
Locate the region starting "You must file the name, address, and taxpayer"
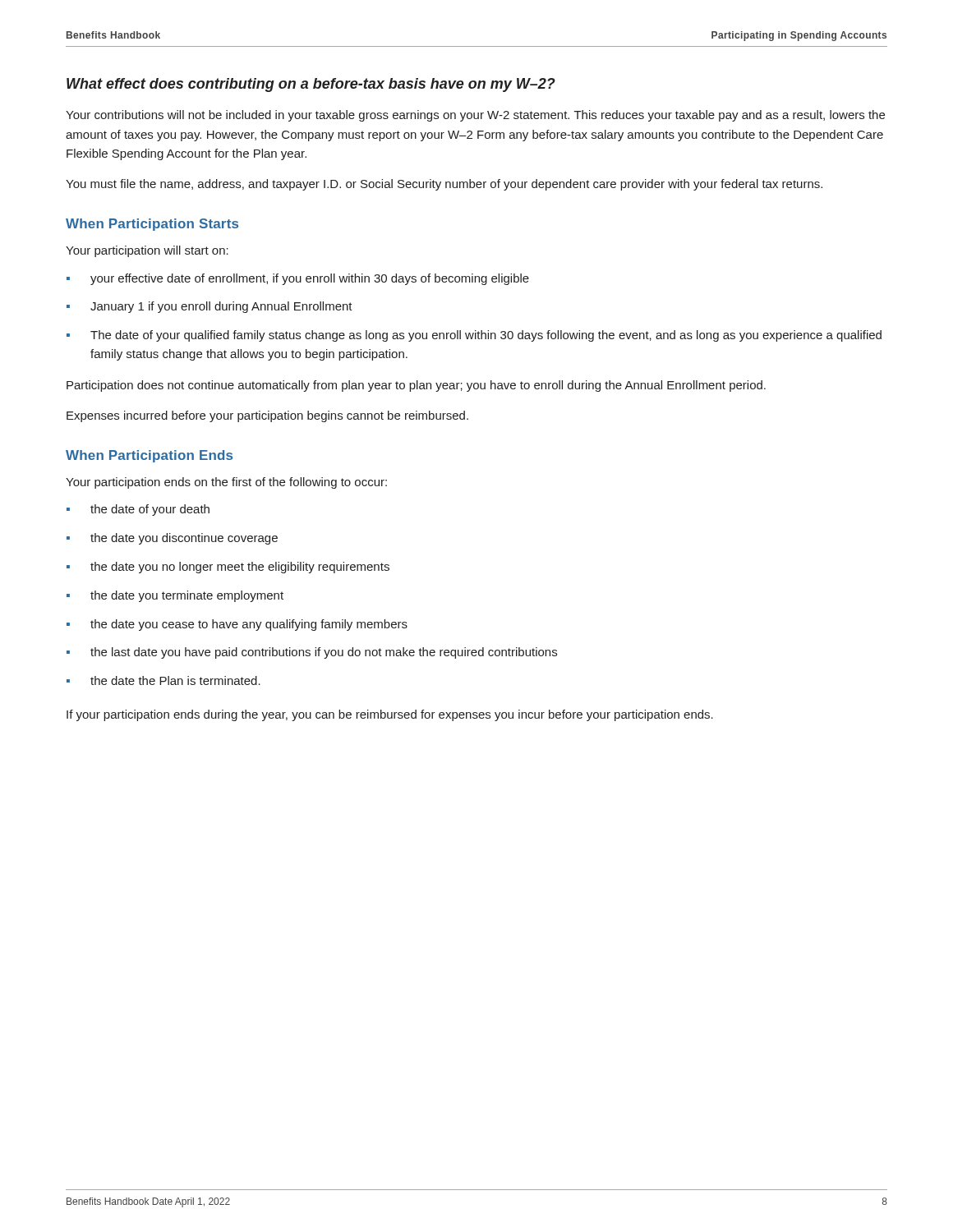pyautogui.click(x=445, y=184)
